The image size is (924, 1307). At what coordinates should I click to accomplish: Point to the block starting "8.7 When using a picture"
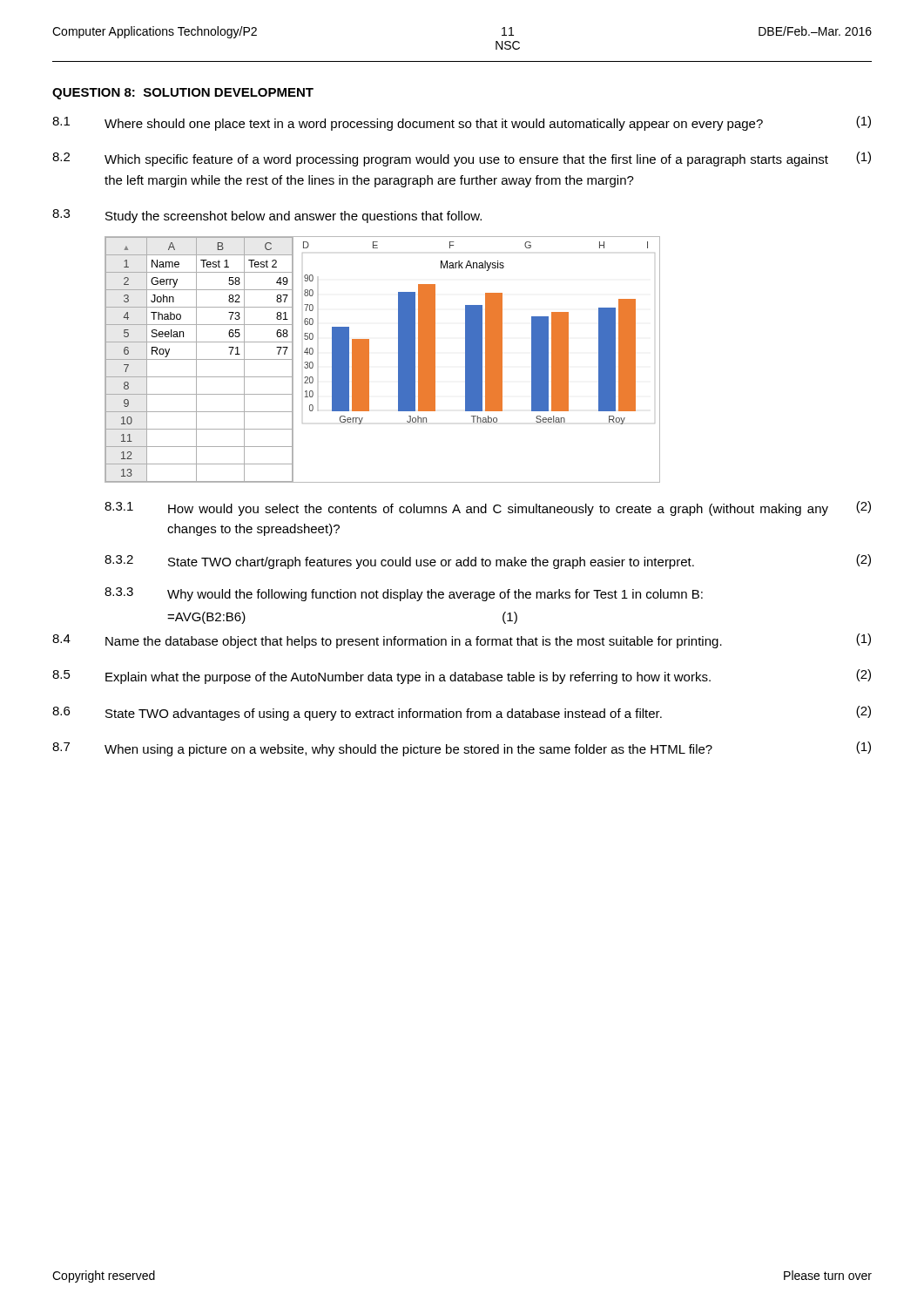pos(462,749)
